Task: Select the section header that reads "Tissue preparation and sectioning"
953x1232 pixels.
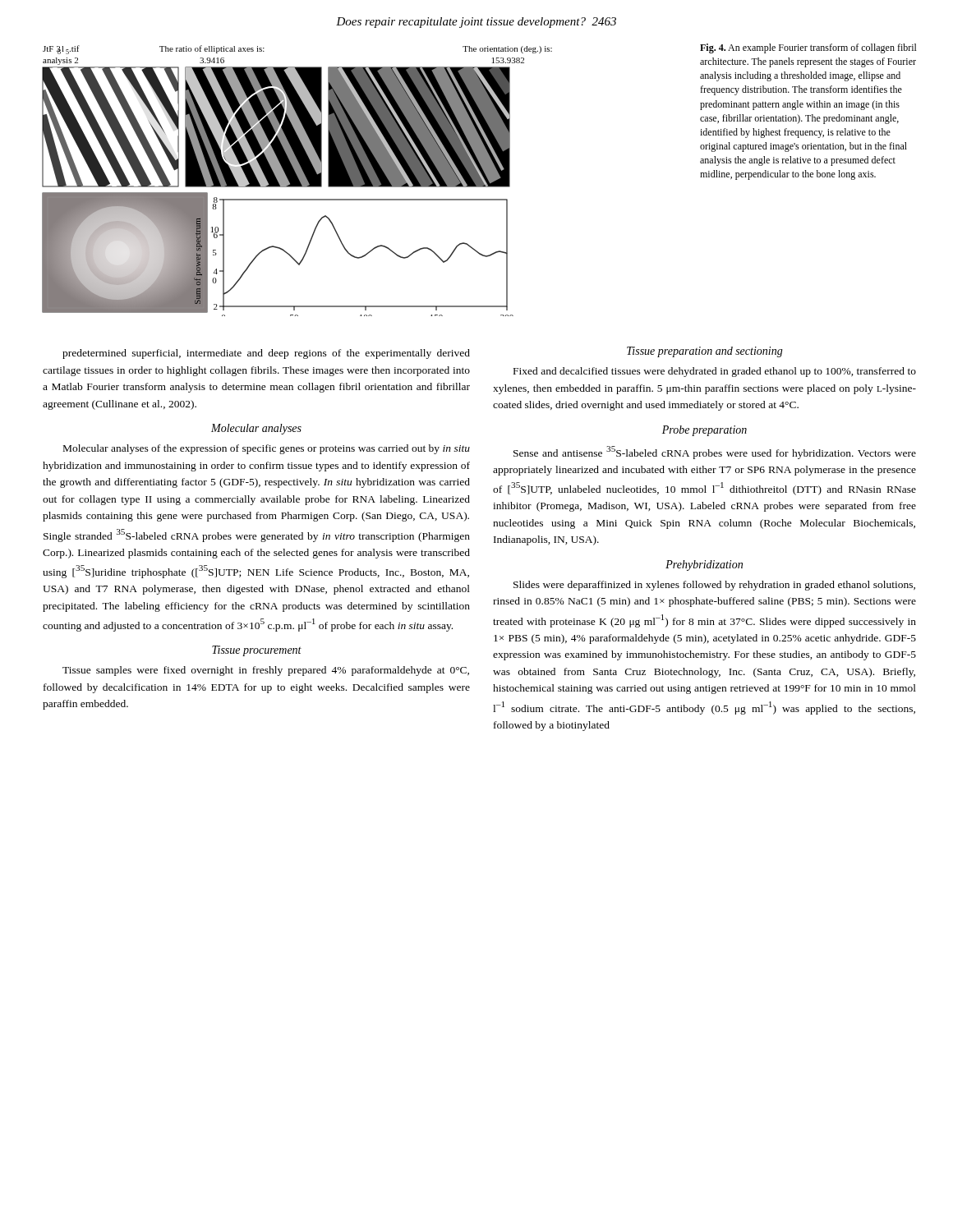Action: coord(704,351)
